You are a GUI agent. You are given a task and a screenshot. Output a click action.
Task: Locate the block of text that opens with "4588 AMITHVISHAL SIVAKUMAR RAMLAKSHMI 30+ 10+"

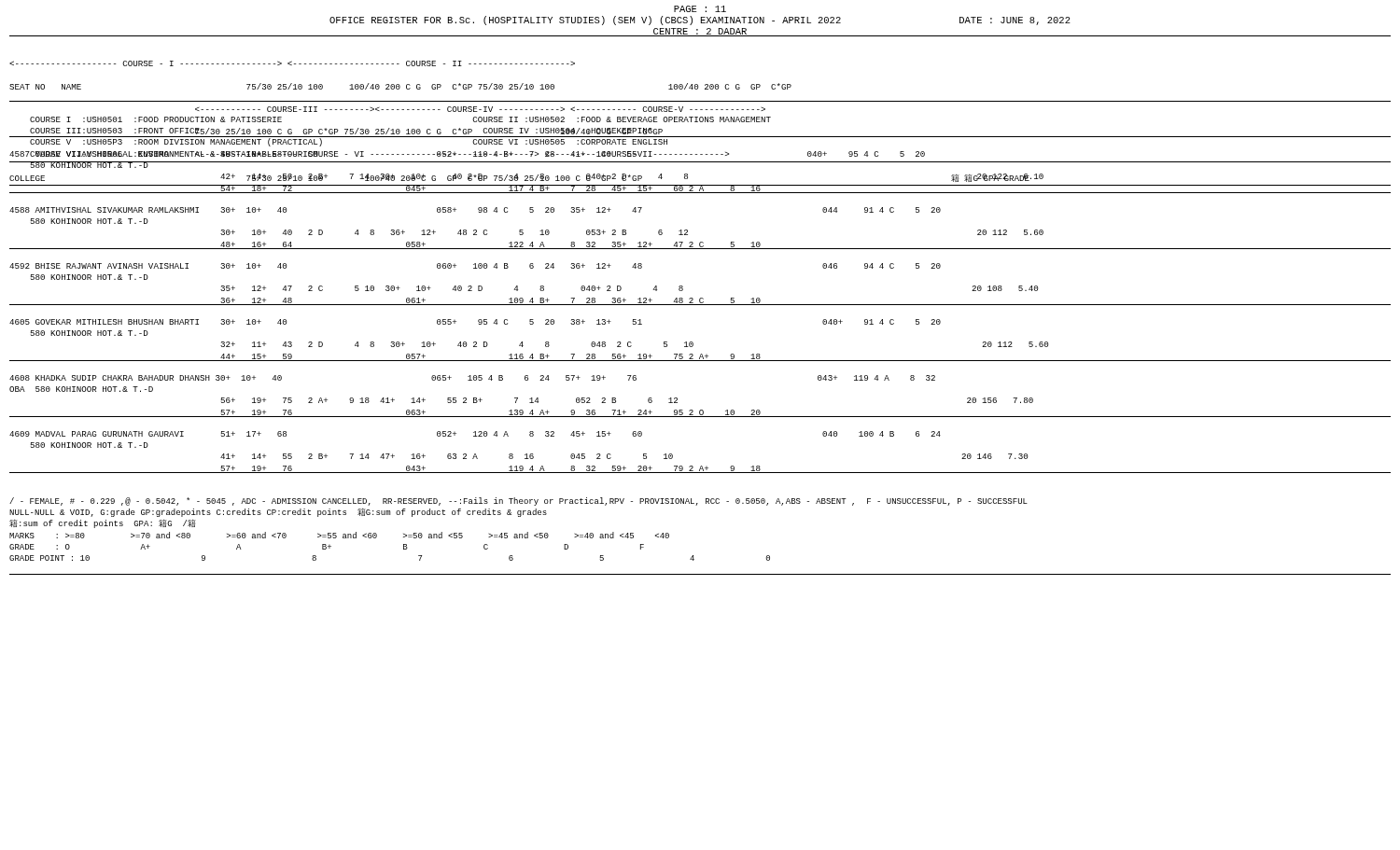[x=527, y=228]
